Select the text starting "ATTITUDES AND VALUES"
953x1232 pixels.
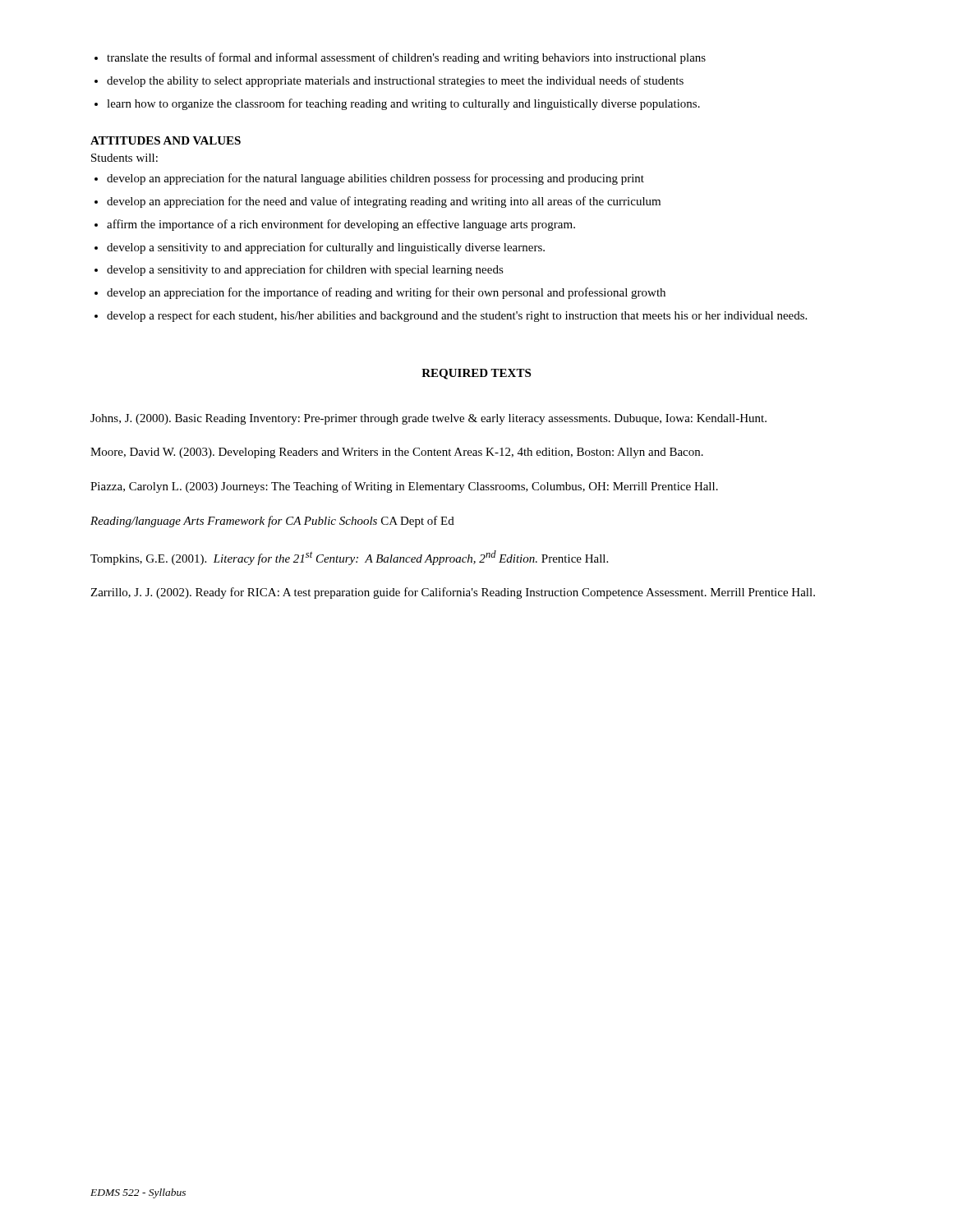coord(166,141)
